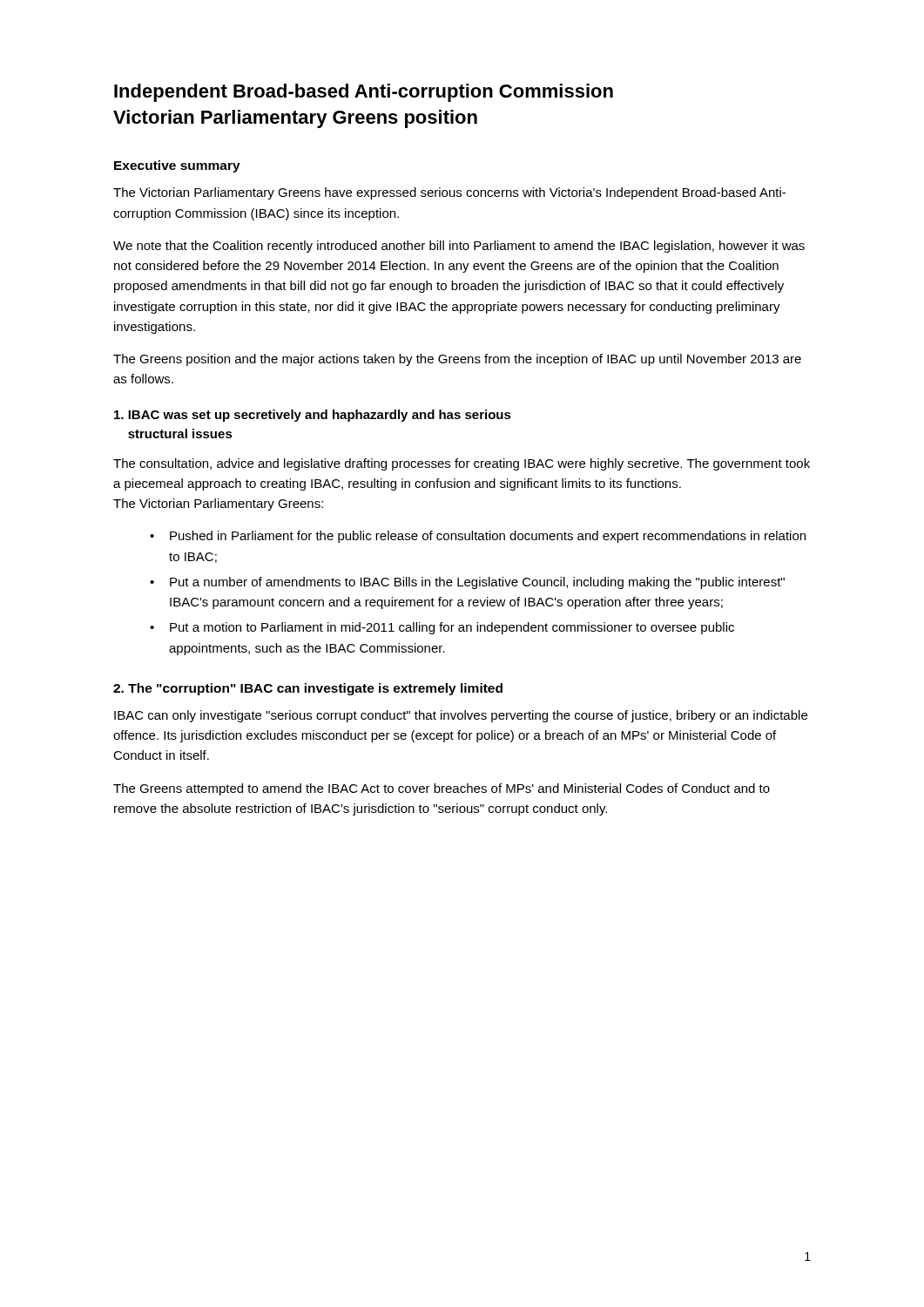This screenshot has height=1307, width=924.
Task: Find the passage starting "2. The "corruption" IBAC can investigate is"
Action: click(x=308, y=688)
